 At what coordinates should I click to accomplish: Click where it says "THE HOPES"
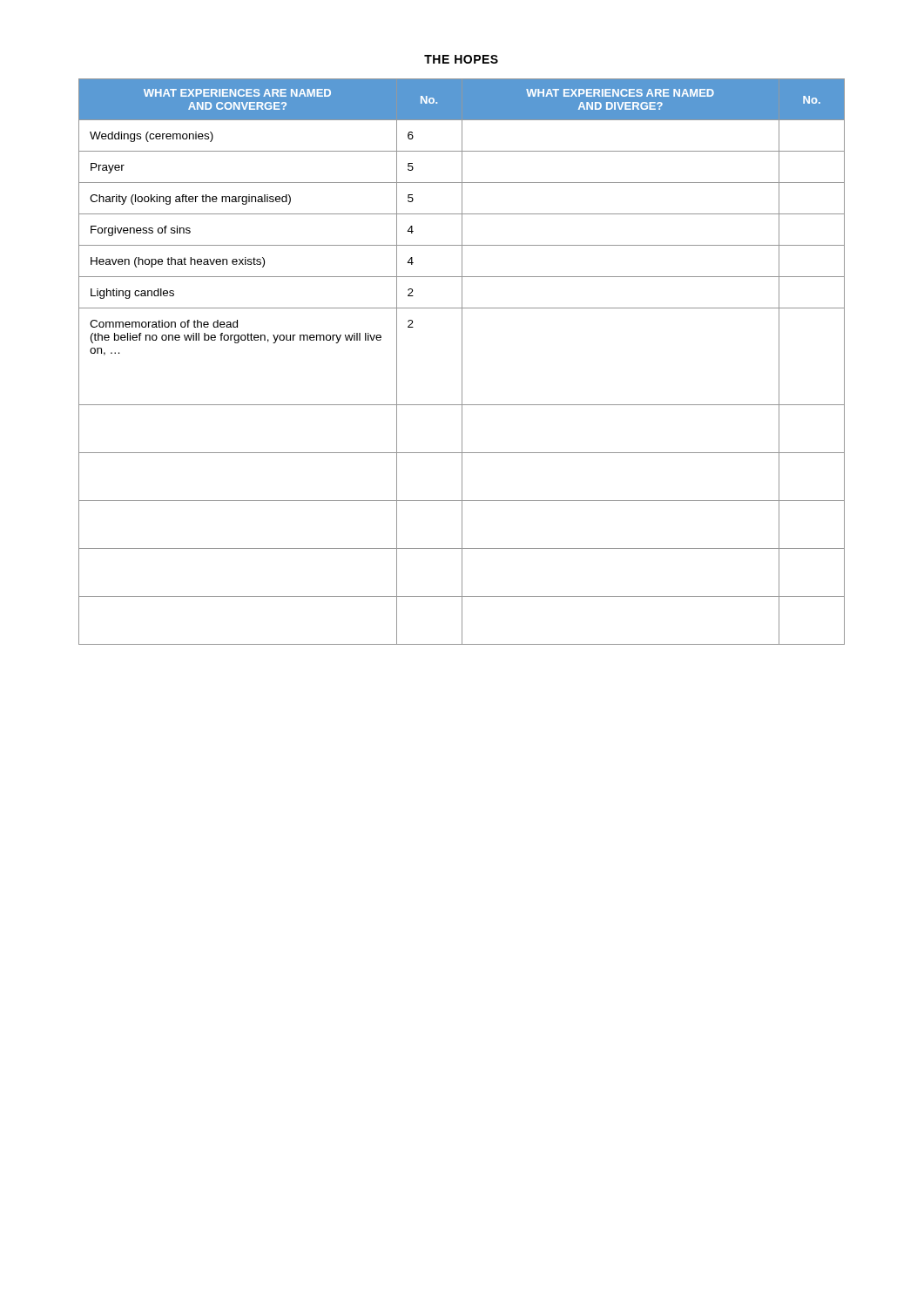[462, 59]
